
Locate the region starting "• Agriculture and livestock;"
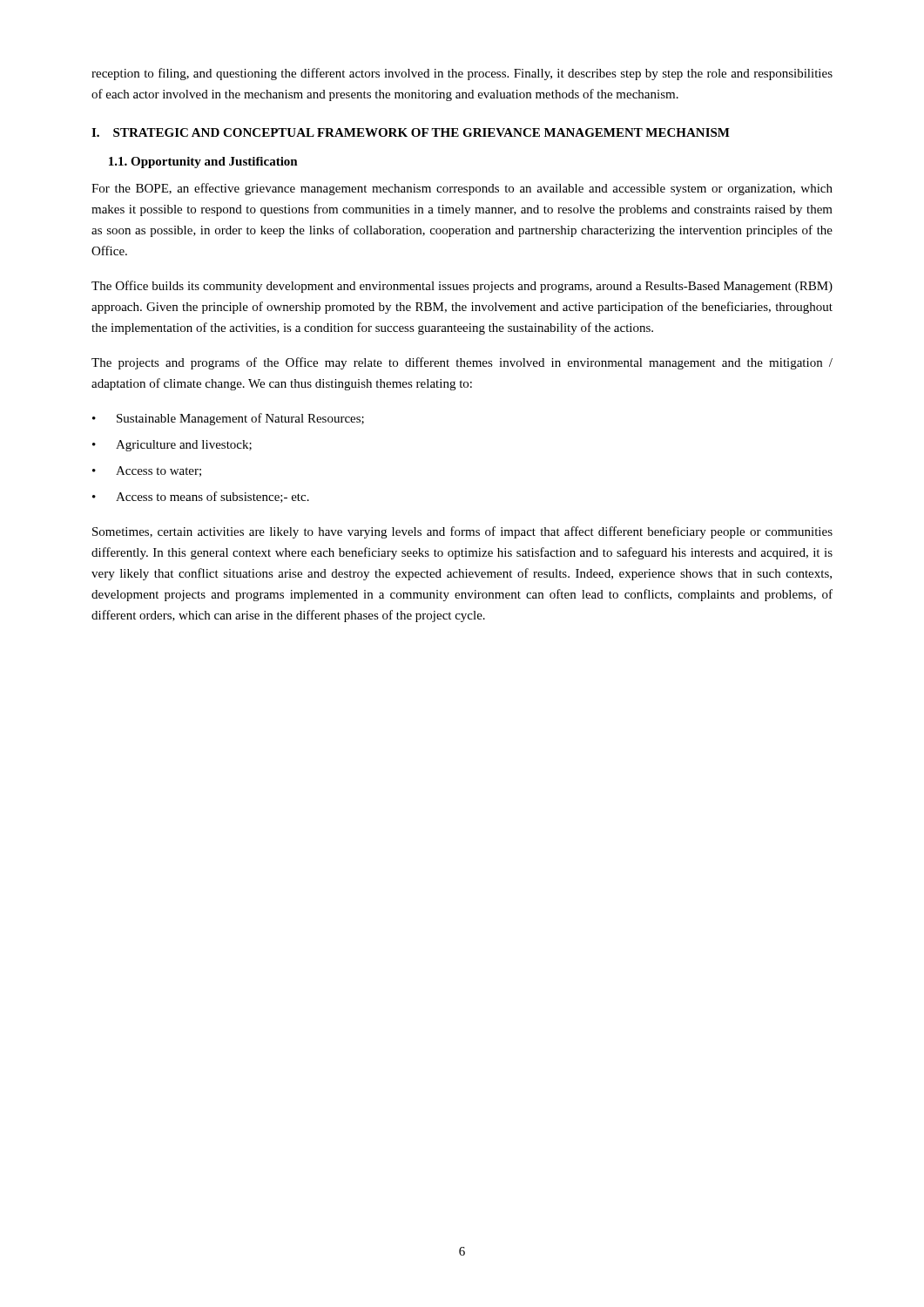[x=172, y=444]
